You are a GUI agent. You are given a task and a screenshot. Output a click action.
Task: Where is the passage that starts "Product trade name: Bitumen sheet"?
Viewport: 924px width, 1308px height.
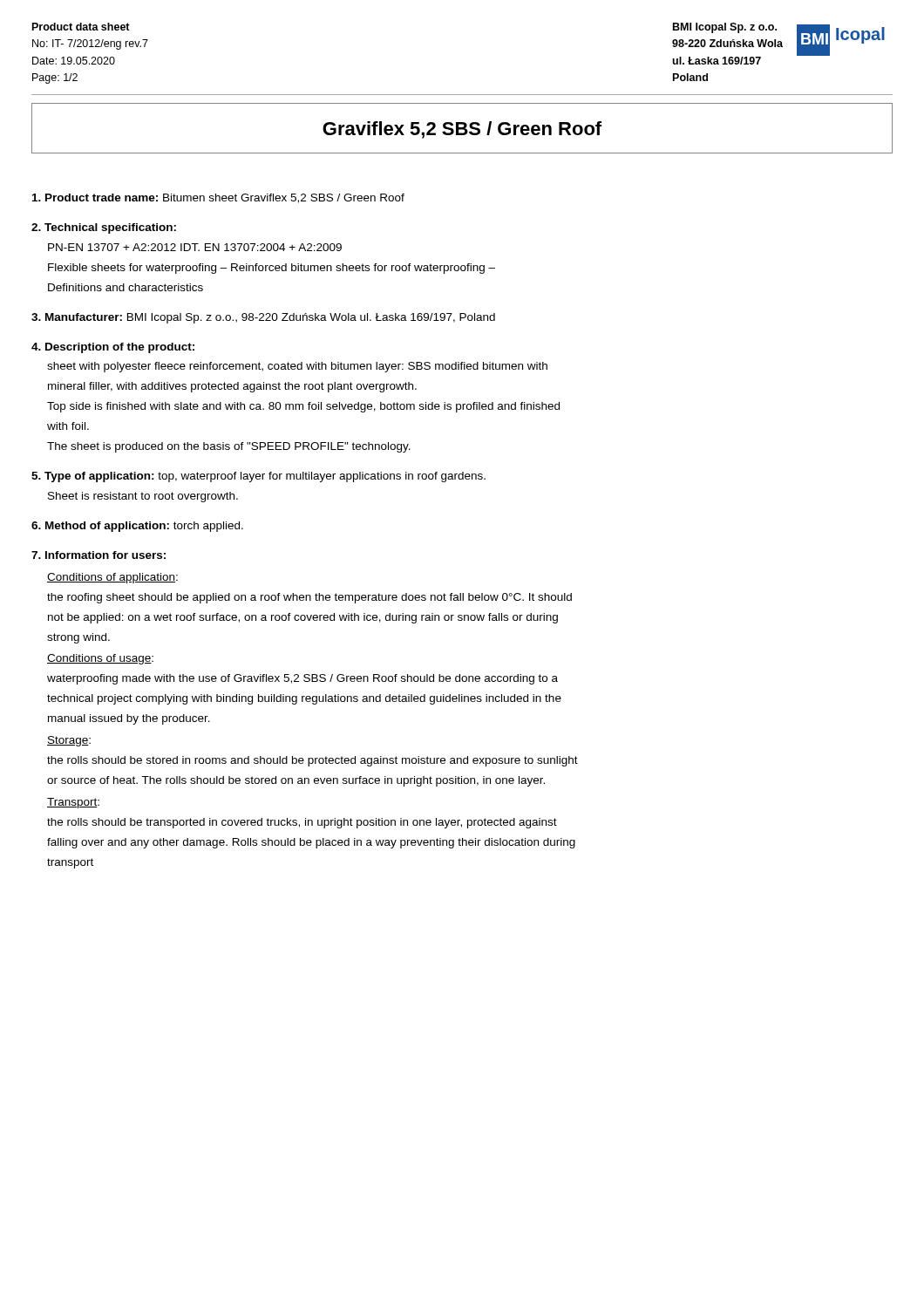[x=218, y=198]
